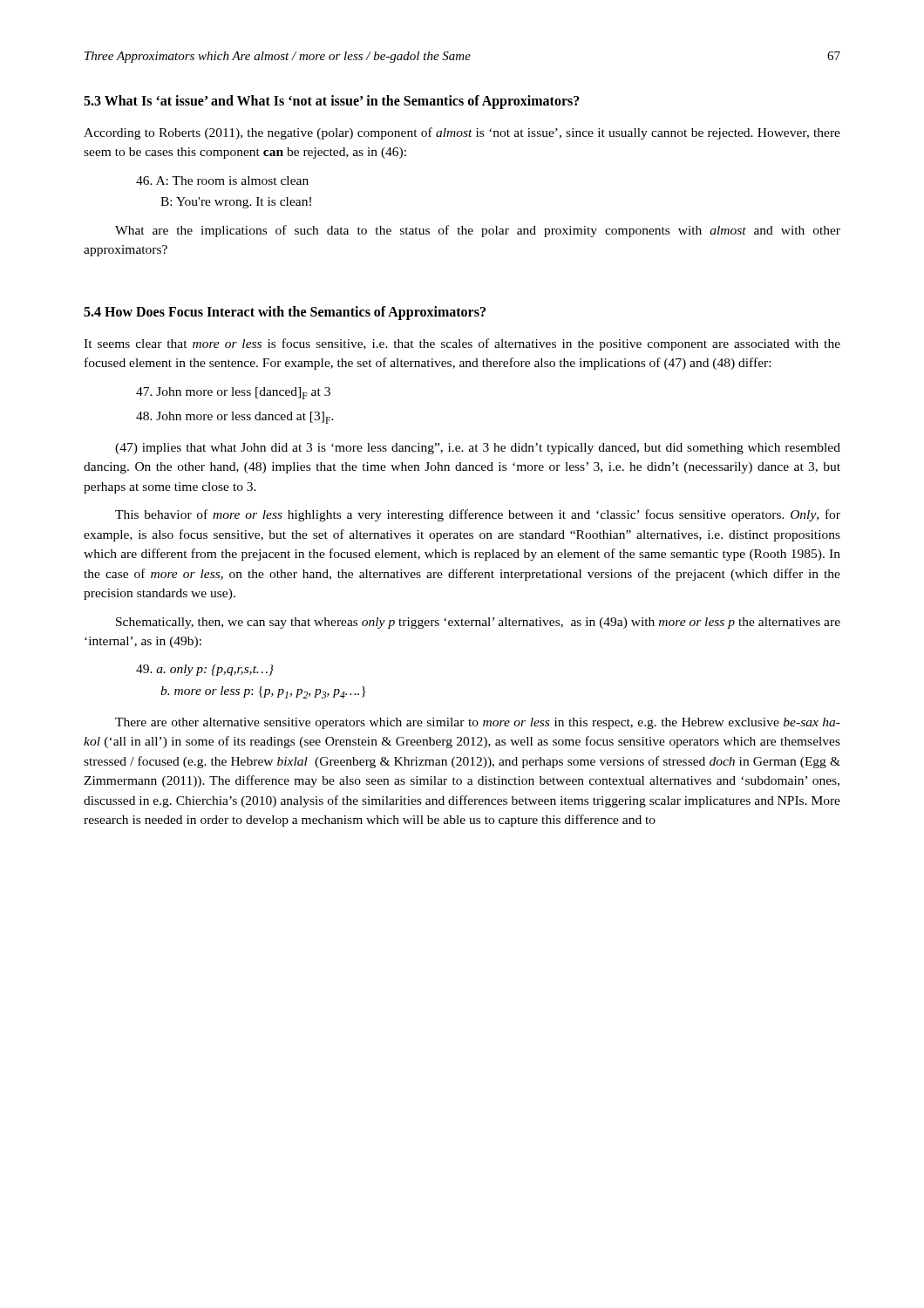Navigate to the region starting "48. John more or less danced at [3]F."

click(x=235, y=417)
